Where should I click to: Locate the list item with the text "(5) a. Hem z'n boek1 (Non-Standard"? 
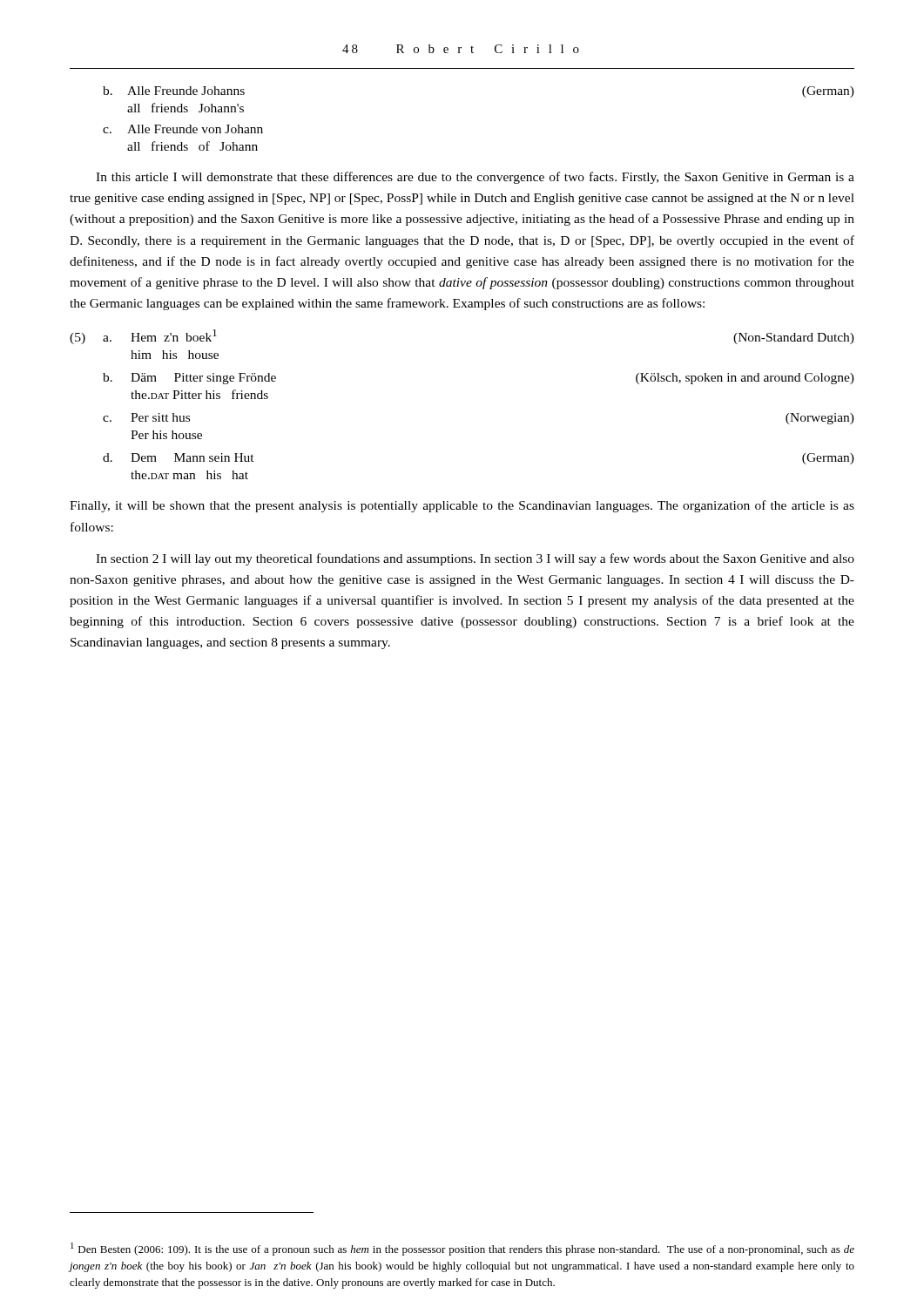(80, 338)
